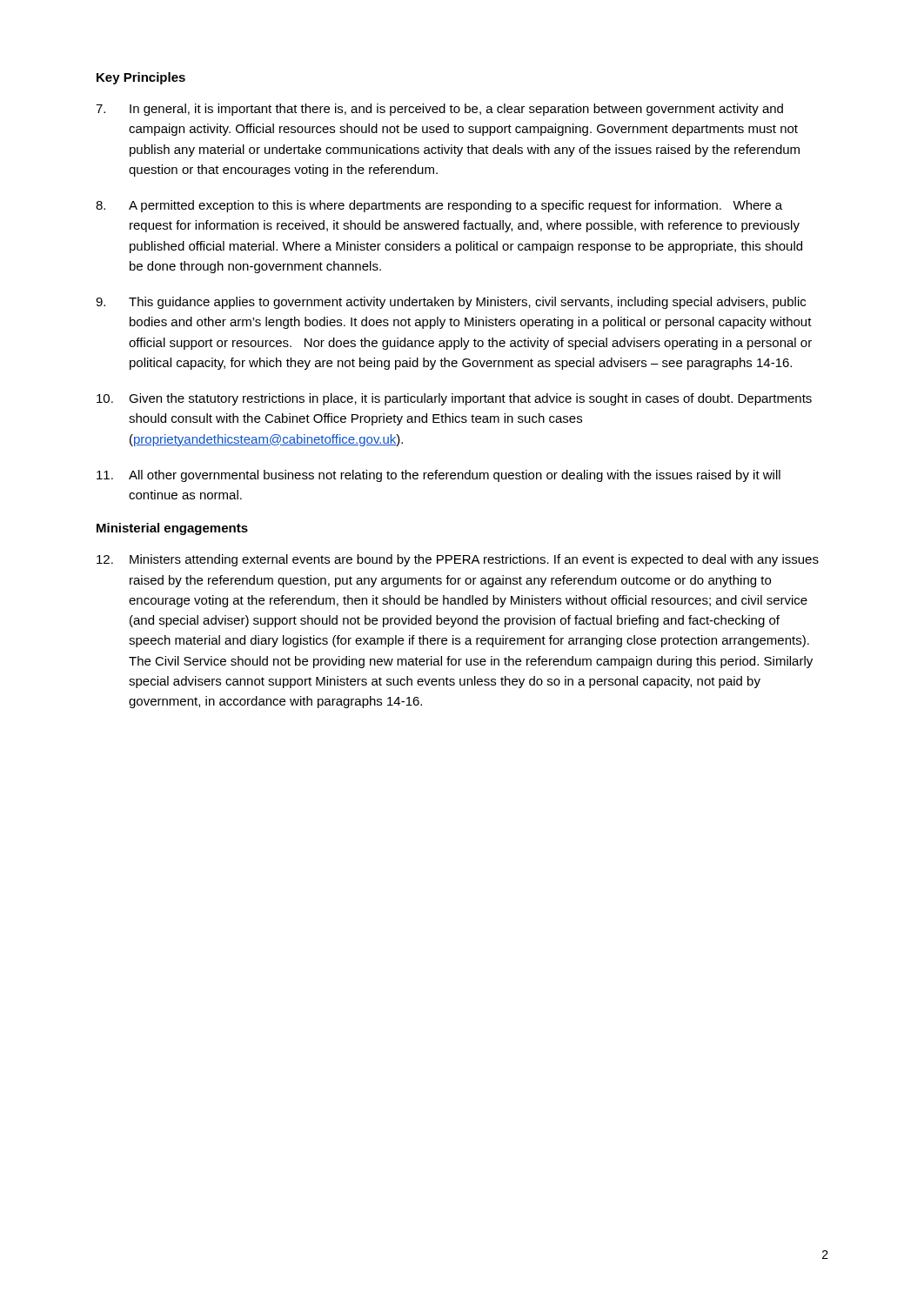The width and height of the screenshot is (924, 1305).
Task: Navigate to the region starting "9. This guidance applies to government"
Action: click(458, 332)
